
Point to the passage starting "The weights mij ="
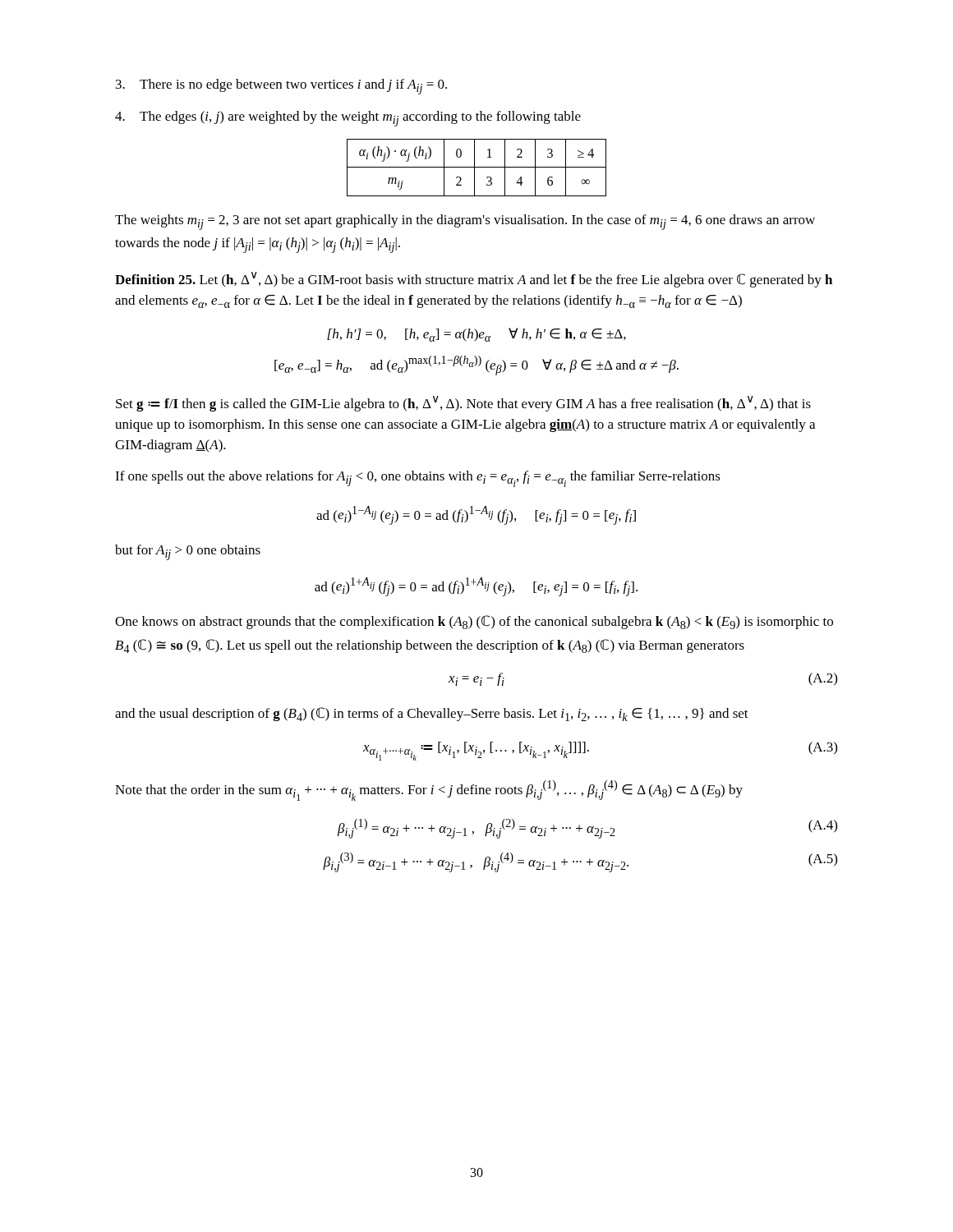tap(476, 233)
